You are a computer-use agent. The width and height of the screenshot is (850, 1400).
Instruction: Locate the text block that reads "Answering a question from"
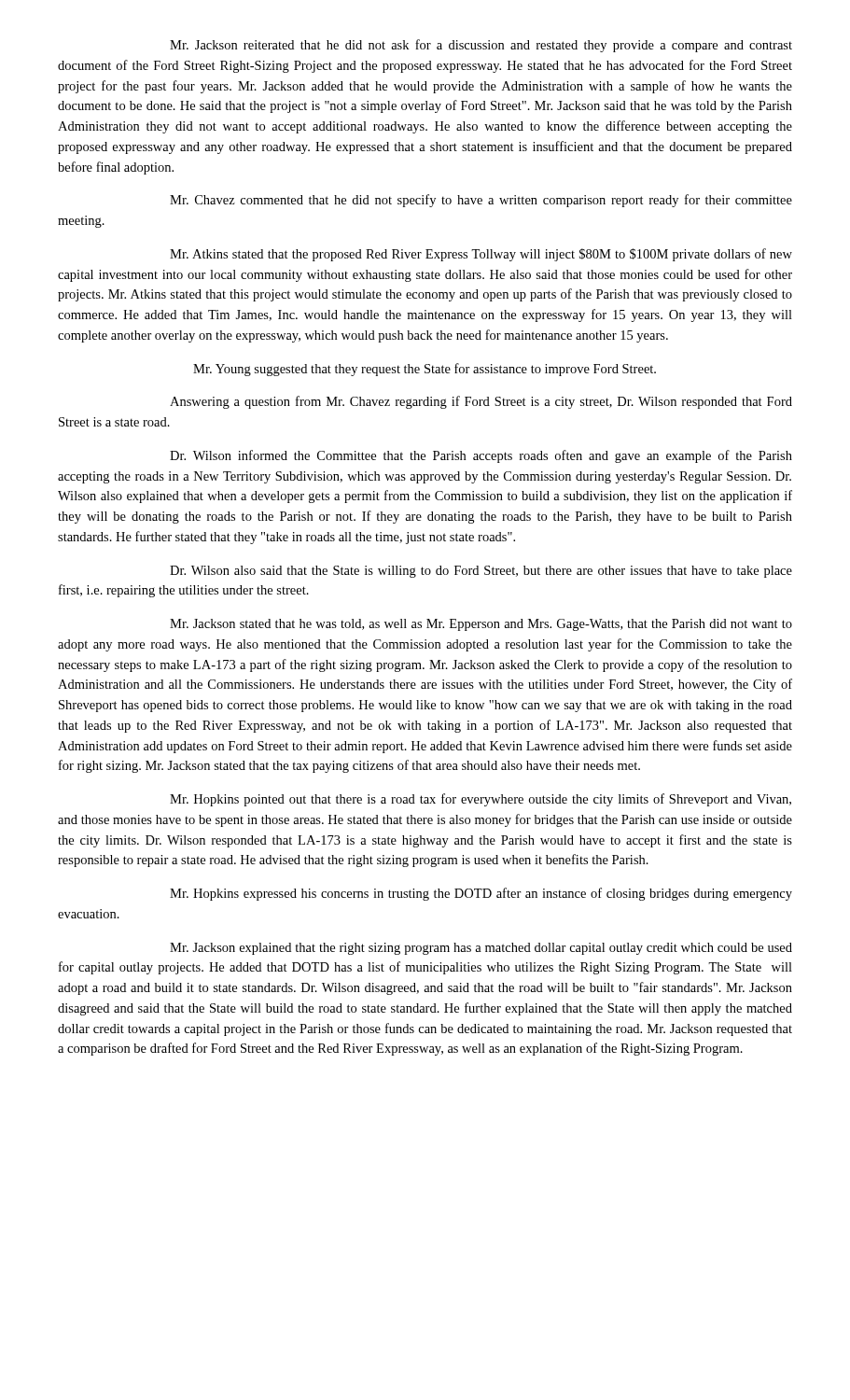(425, 412)
